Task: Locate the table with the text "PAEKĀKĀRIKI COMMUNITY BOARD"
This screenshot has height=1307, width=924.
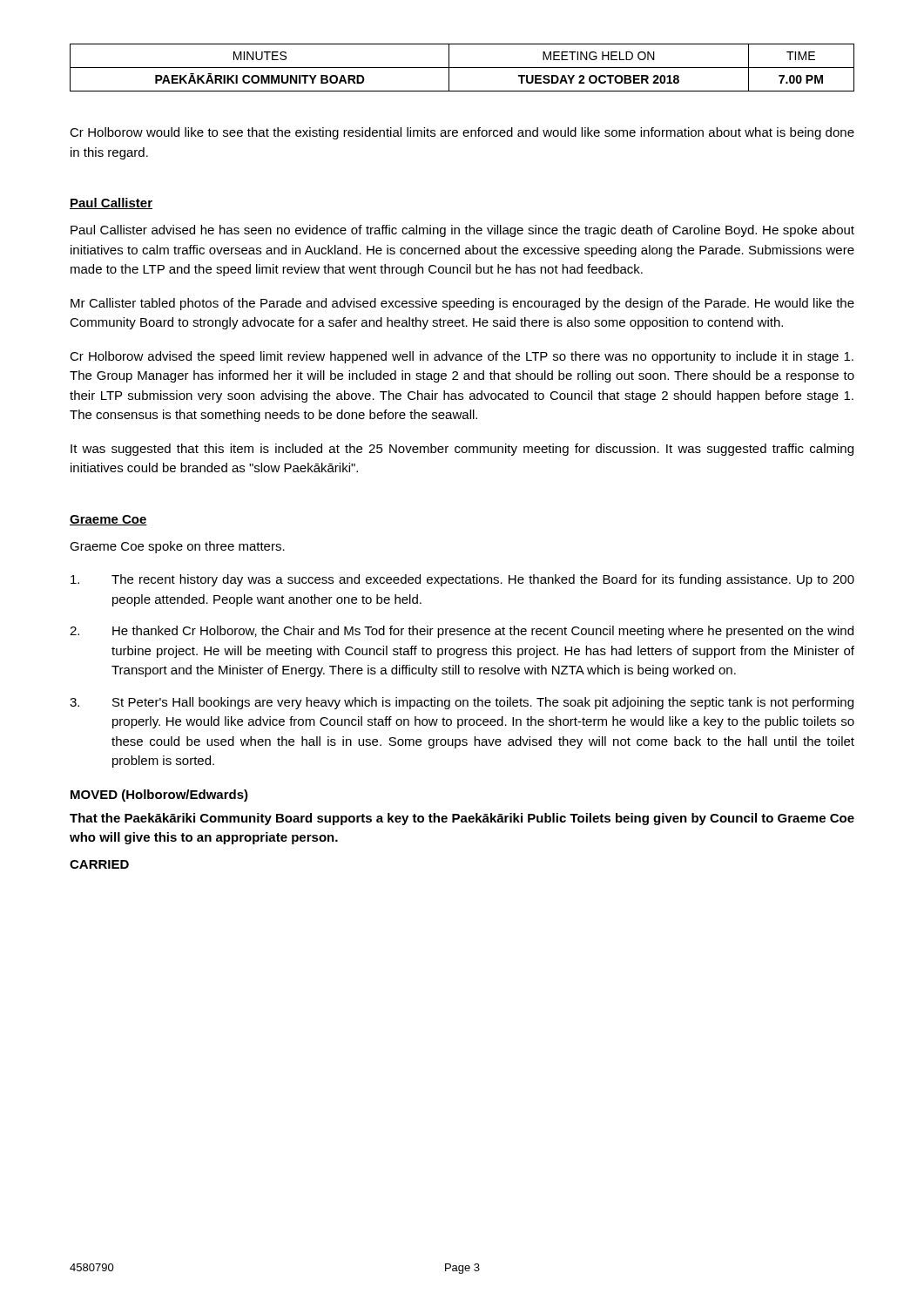Action: click(x=462, y=68)
